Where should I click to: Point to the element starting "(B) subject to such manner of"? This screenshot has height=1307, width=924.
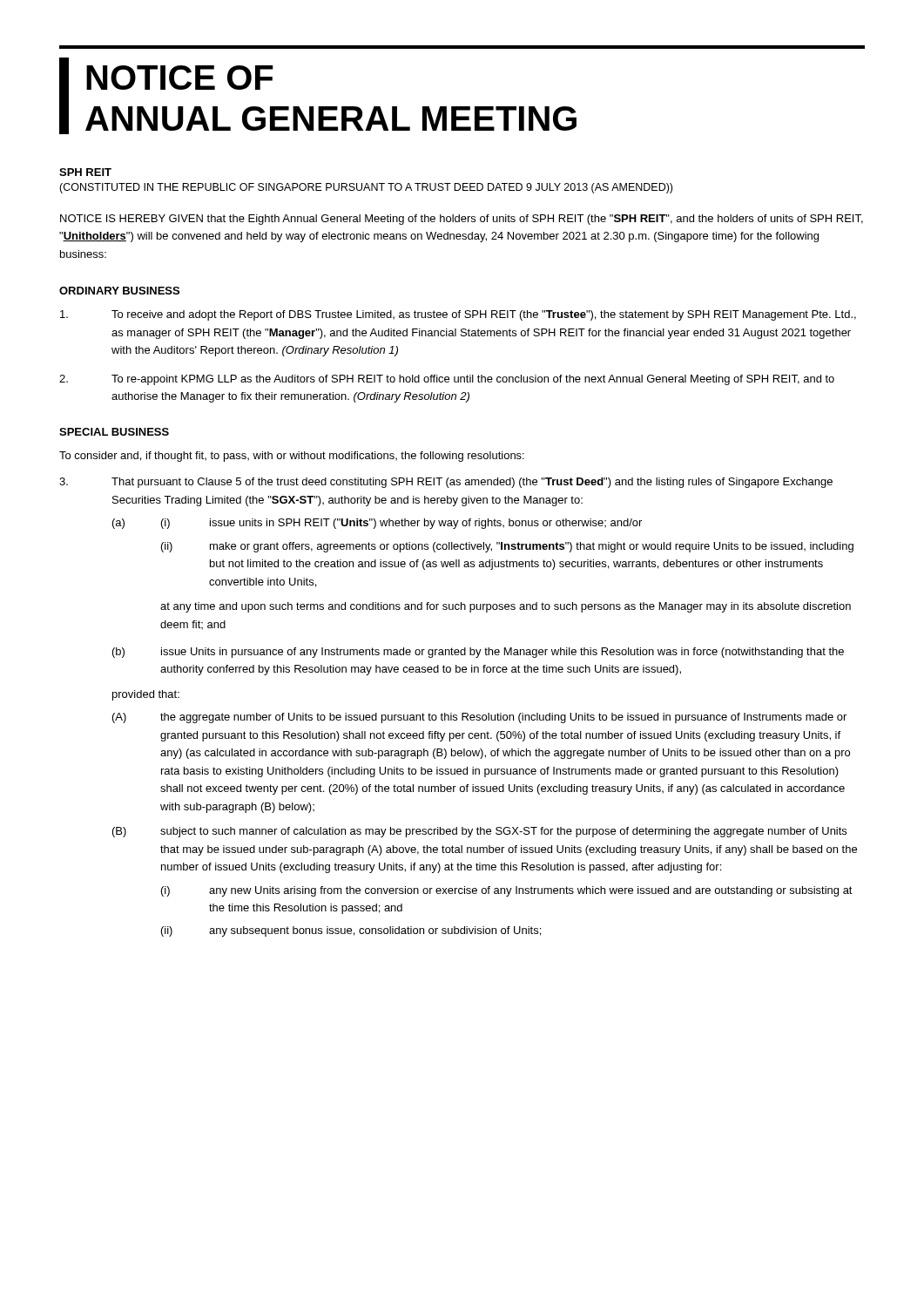(x=488, y=883)
